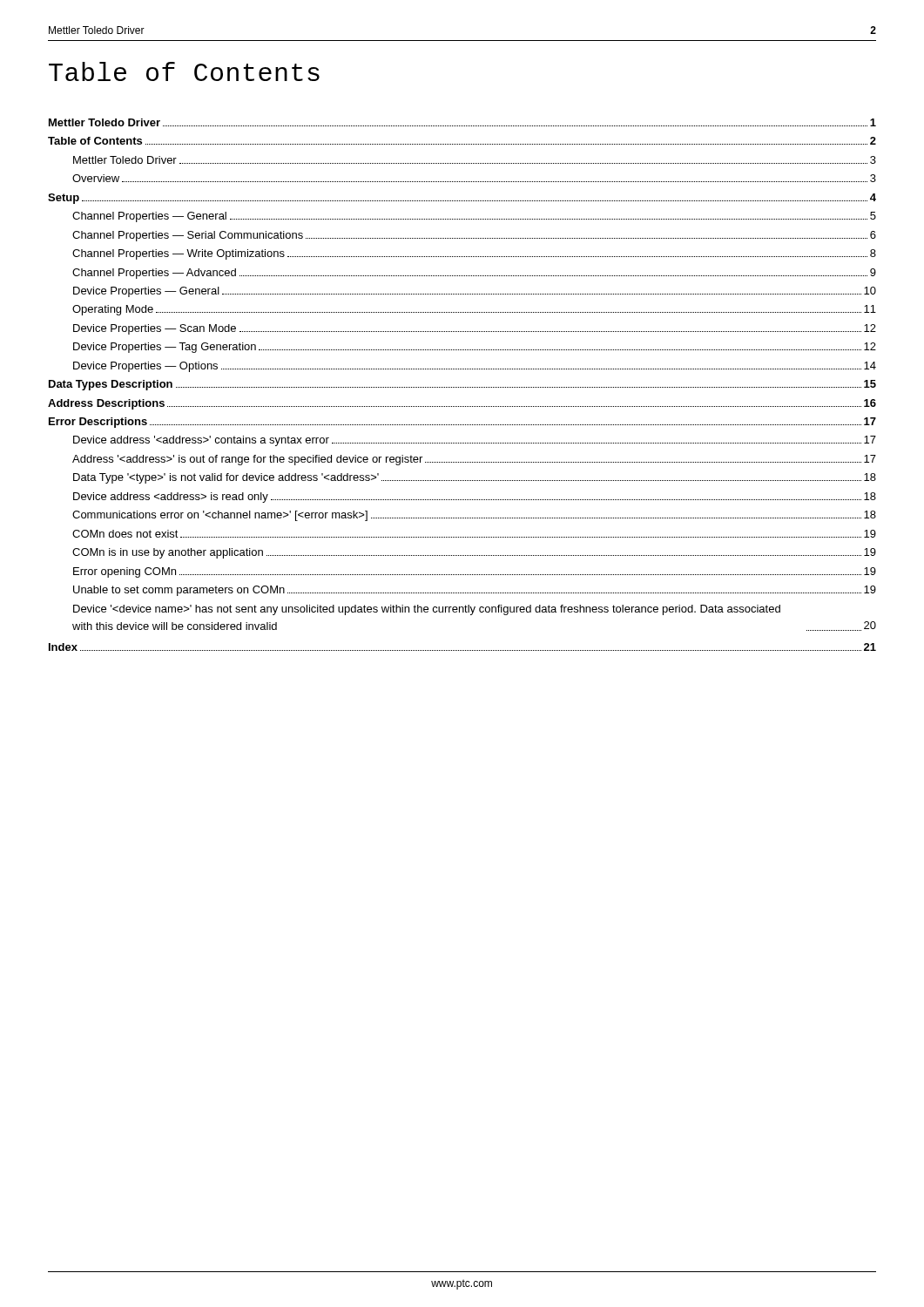Locate the element starting "Table of Contents 2"
The height and width of the screenshot is (1307, 924).
point(462,141)
